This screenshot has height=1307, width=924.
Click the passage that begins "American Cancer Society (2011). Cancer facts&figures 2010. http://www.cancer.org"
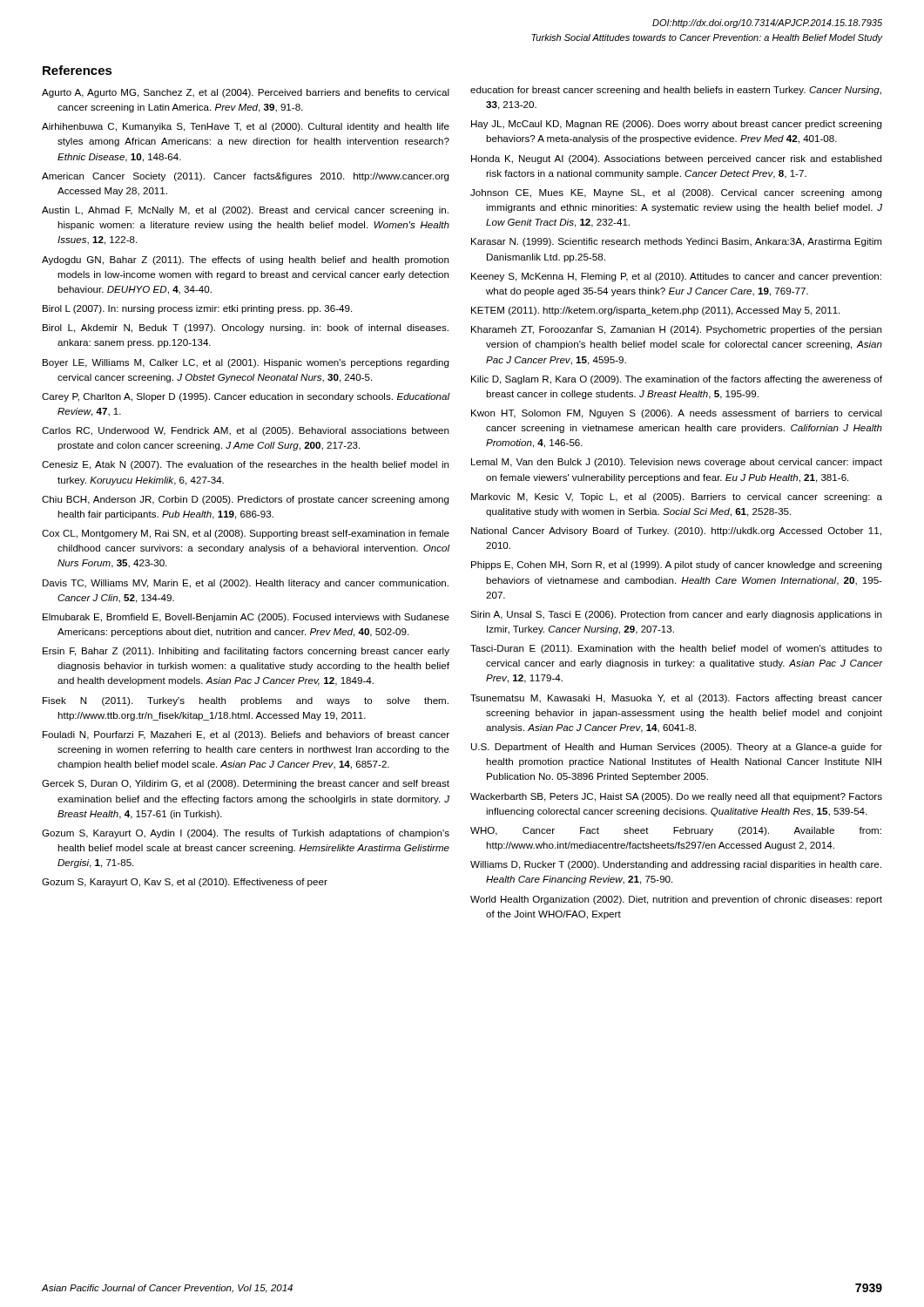point(246,183)
